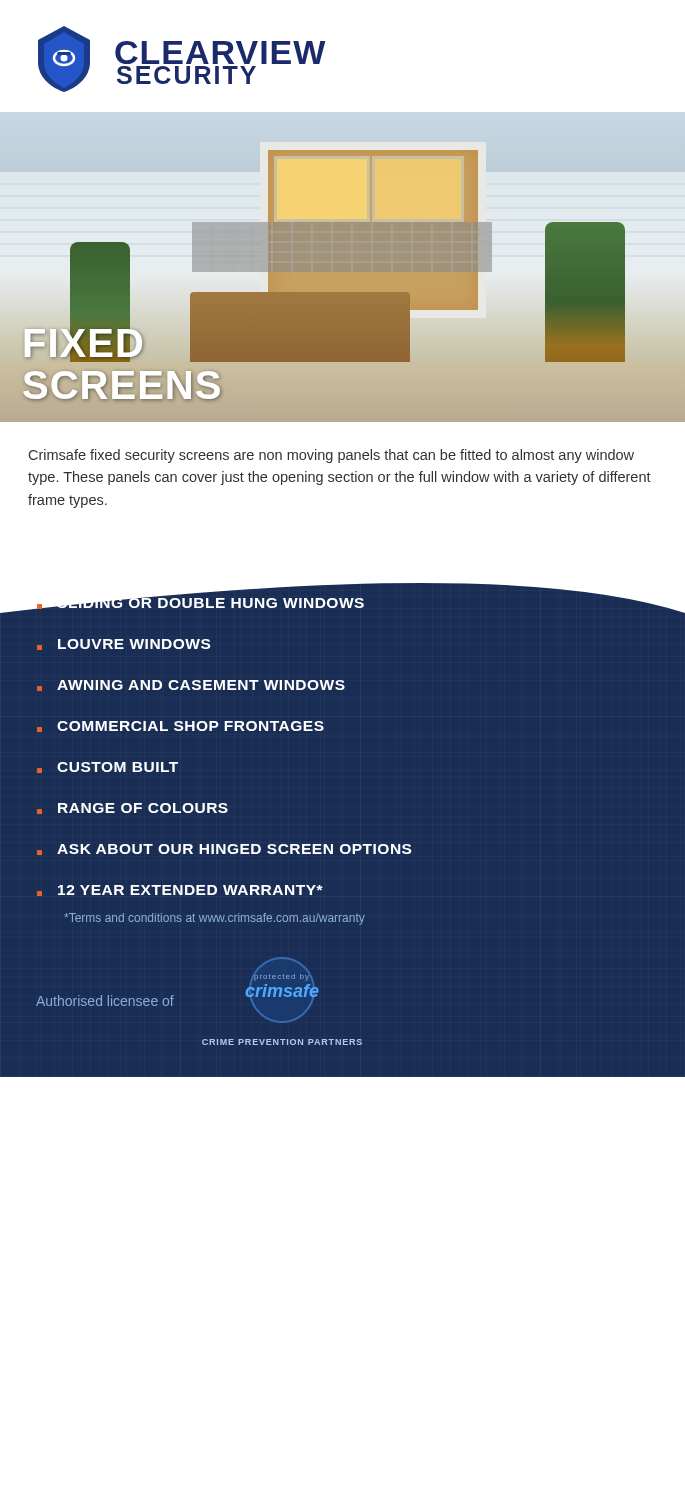
Task: Click on the list item that says "▪ ASK ABOUT OUR"
Action: pyautogui.click(x=224, y=852)
